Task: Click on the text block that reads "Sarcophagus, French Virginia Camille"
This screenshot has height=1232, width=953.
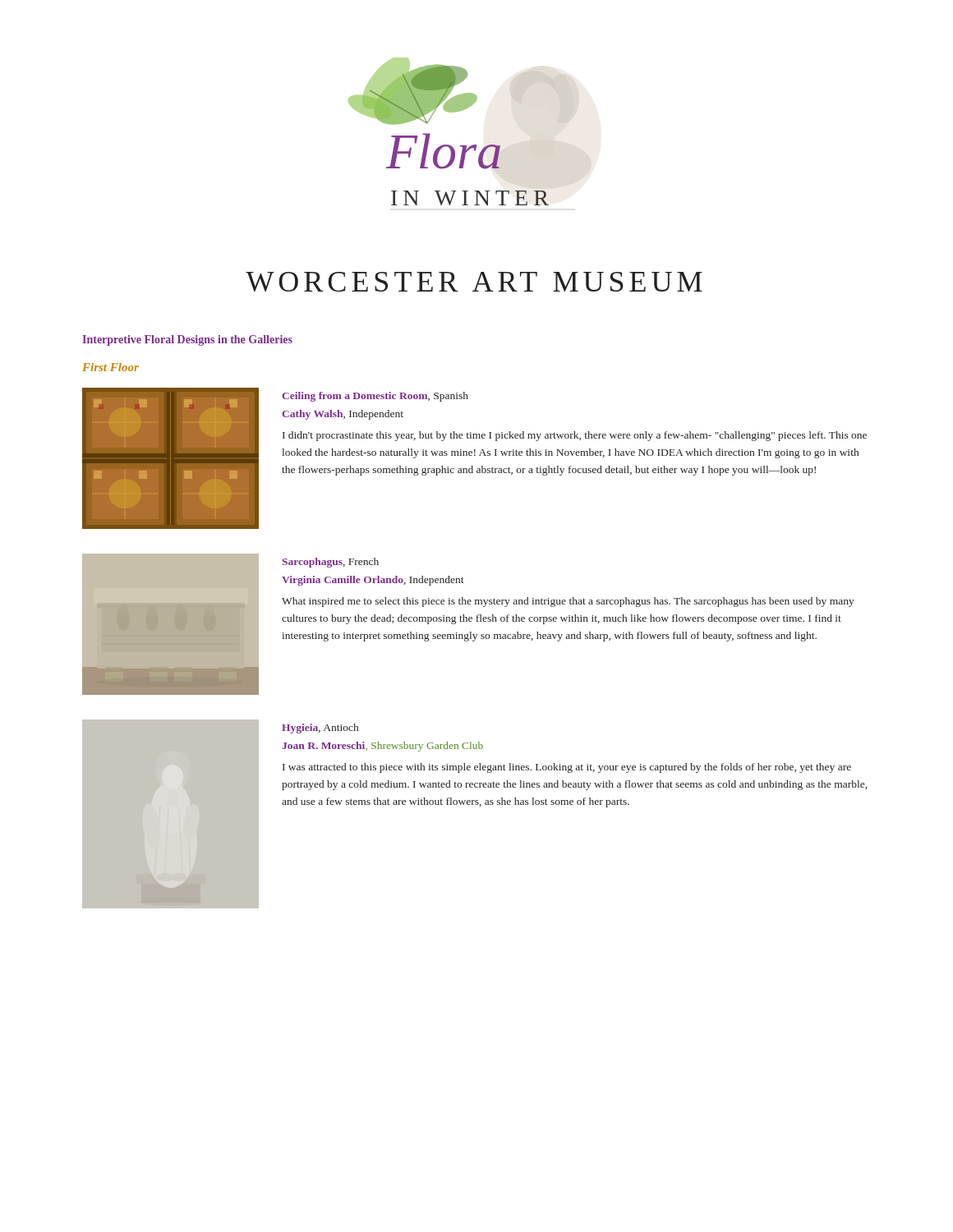Action: [576, 599]
